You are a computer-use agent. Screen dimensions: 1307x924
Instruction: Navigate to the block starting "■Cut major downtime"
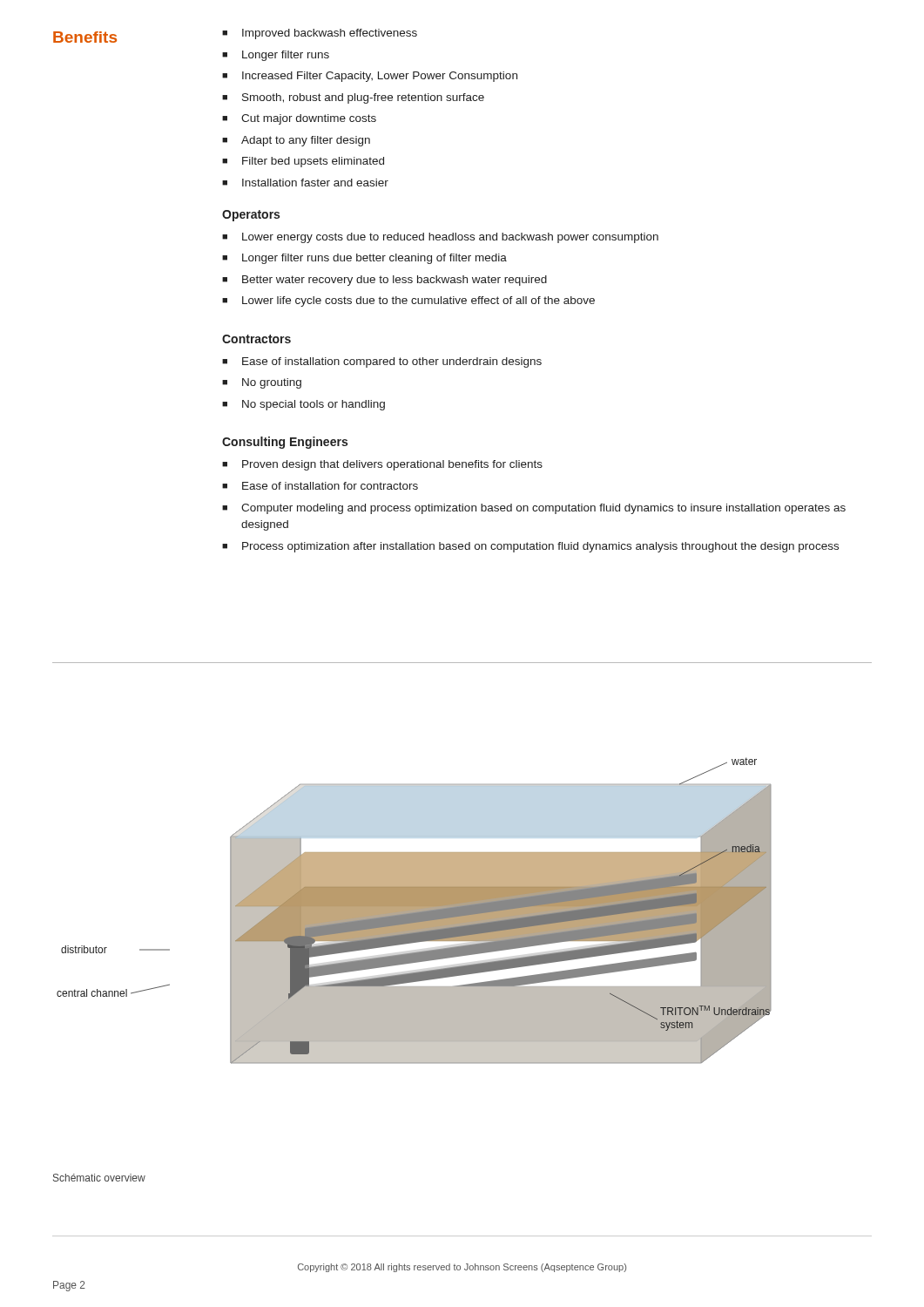(299, 119)
